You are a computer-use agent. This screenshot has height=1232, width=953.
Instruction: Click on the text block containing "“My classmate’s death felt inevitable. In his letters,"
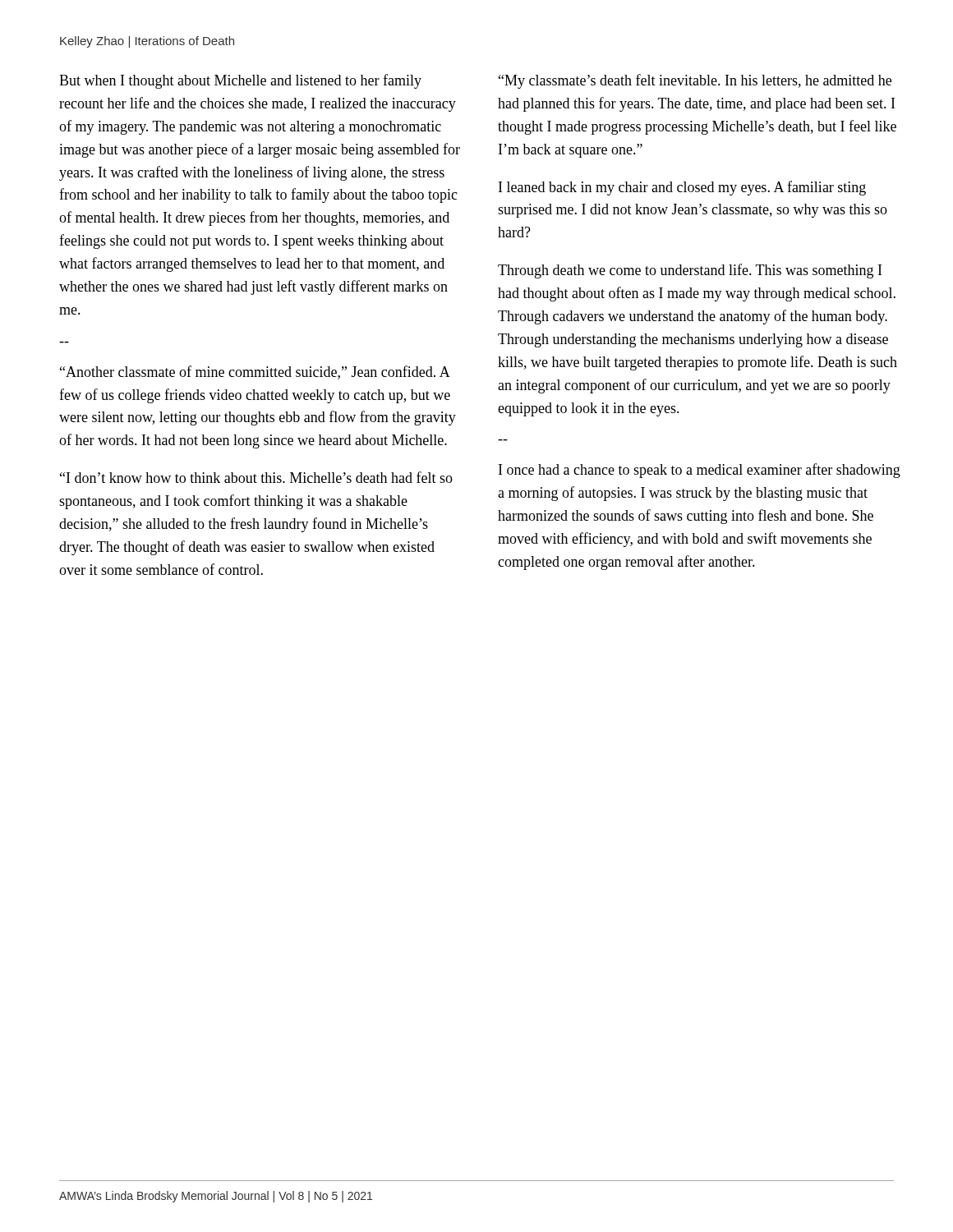click(699, 116)
